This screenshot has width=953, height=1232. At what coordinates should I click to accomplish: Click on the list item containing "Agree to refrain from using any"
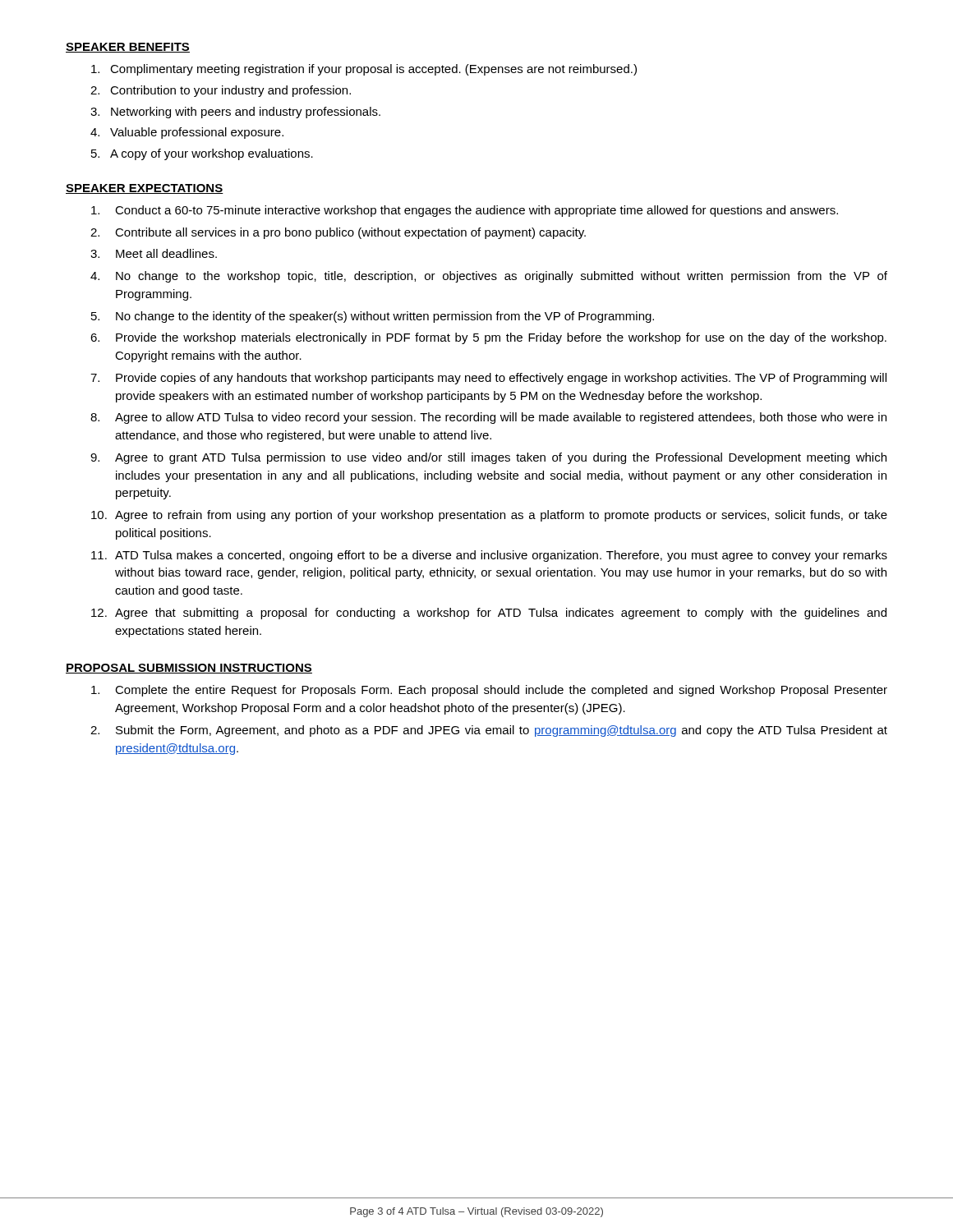488,524
